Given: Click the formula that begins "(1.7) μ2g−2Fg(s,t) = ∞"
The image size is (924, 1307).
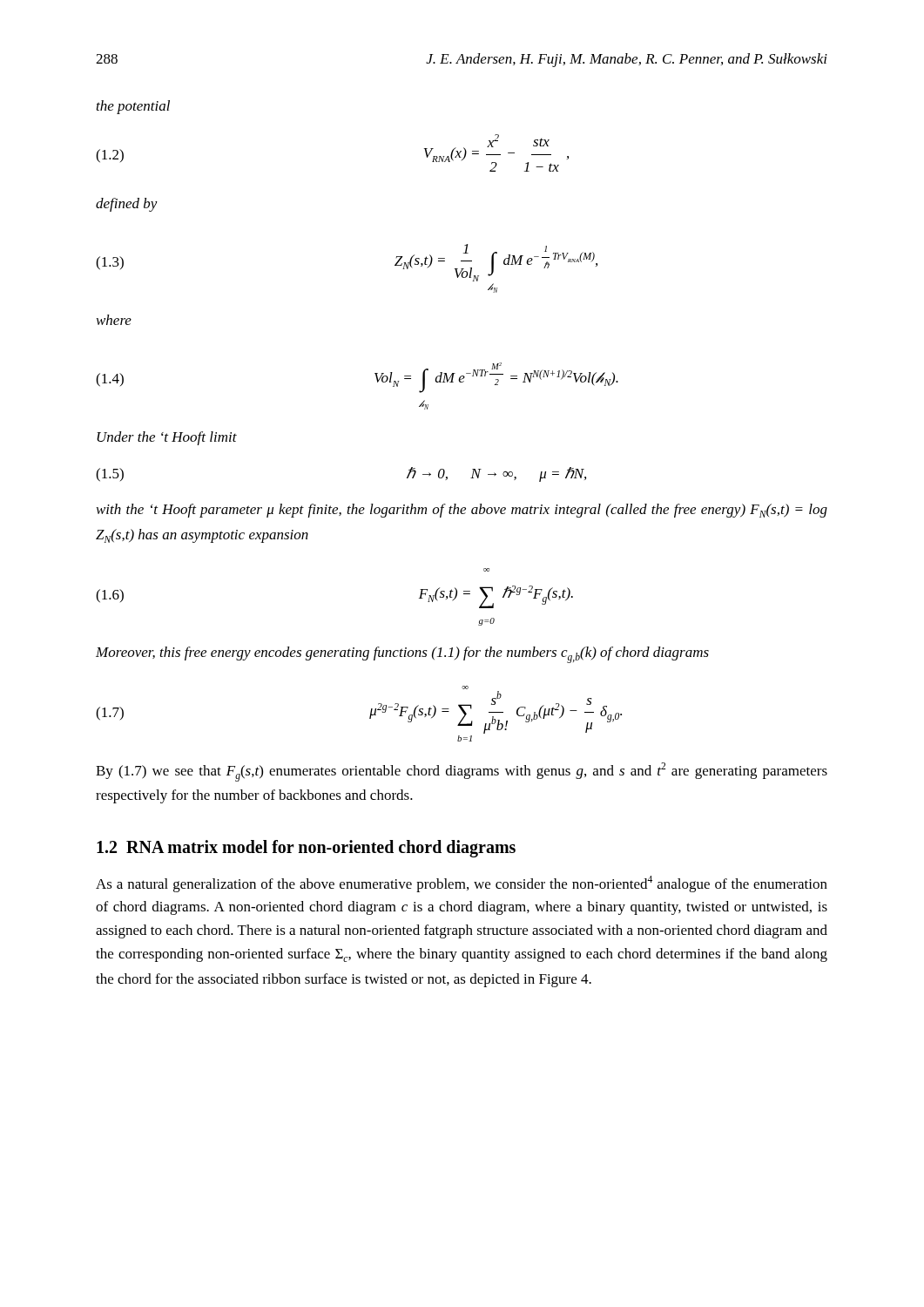Looking at the screenshot, I should click(462, 713).
